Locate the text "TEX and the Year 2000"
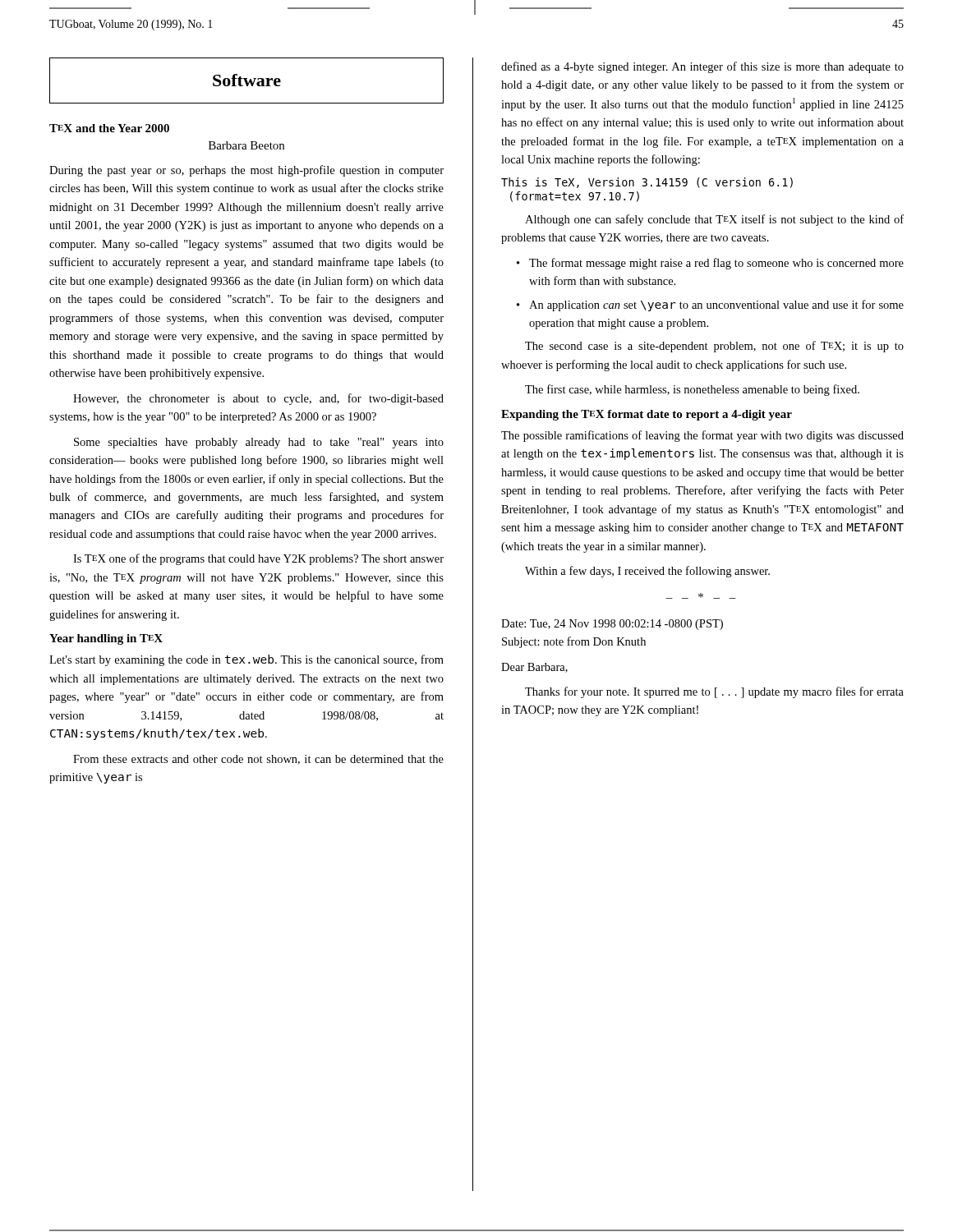Viewport: 953px width, 1232px height. [x=109, y=128]
